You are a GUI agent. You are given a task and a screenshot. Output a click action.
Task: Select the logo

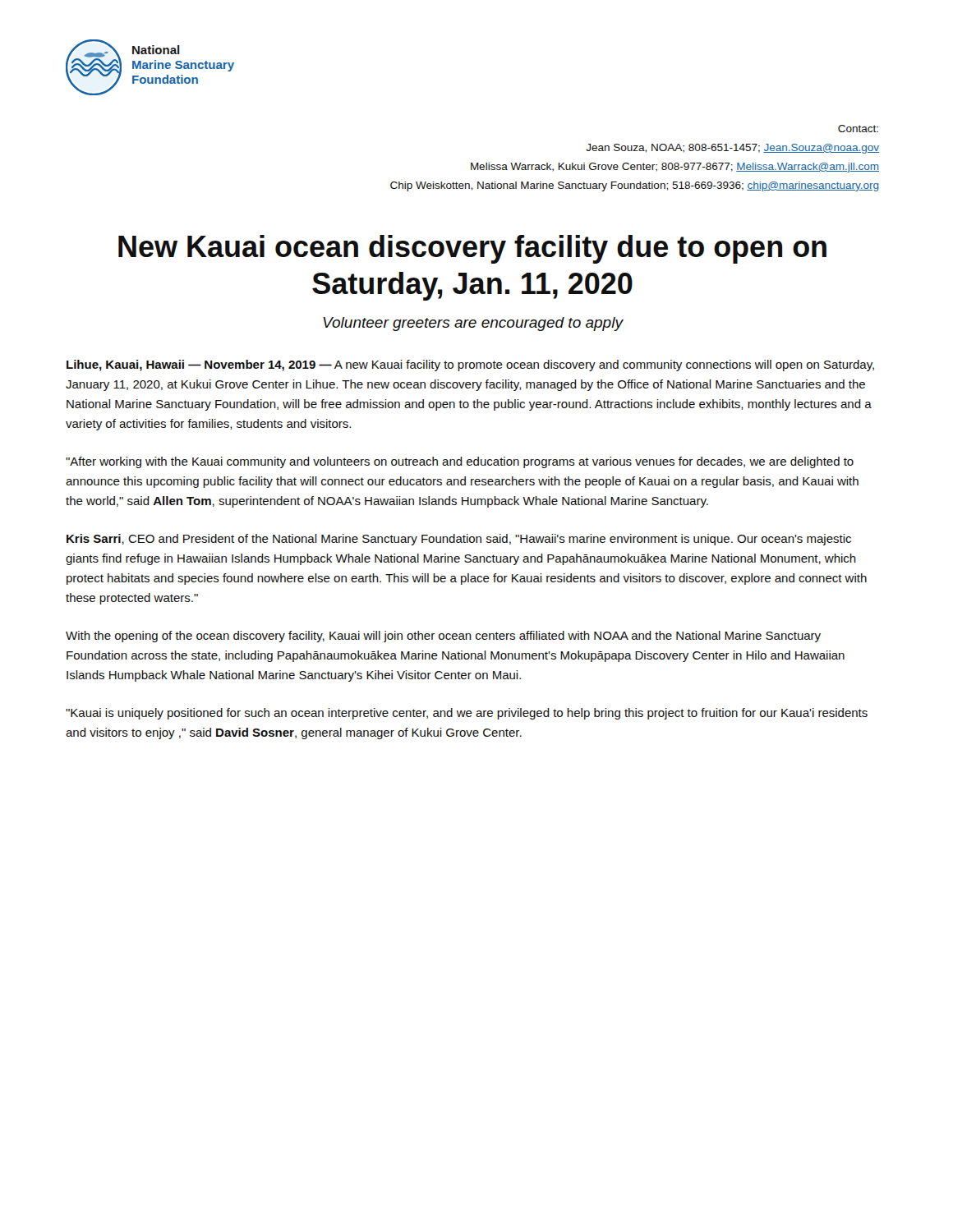472,67
